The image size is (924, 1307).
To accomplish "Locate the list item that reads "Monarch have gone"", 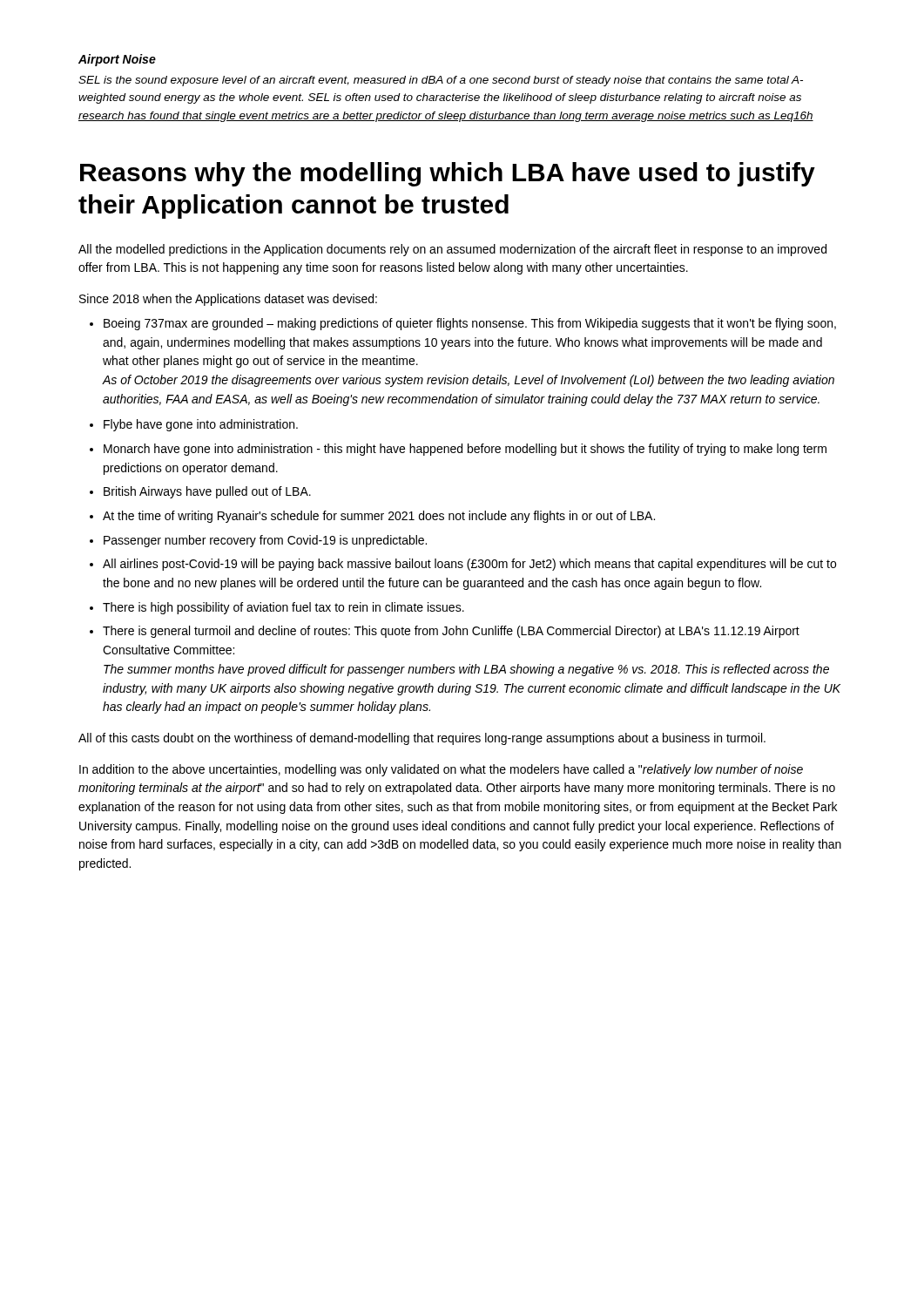I will [462, 459].
